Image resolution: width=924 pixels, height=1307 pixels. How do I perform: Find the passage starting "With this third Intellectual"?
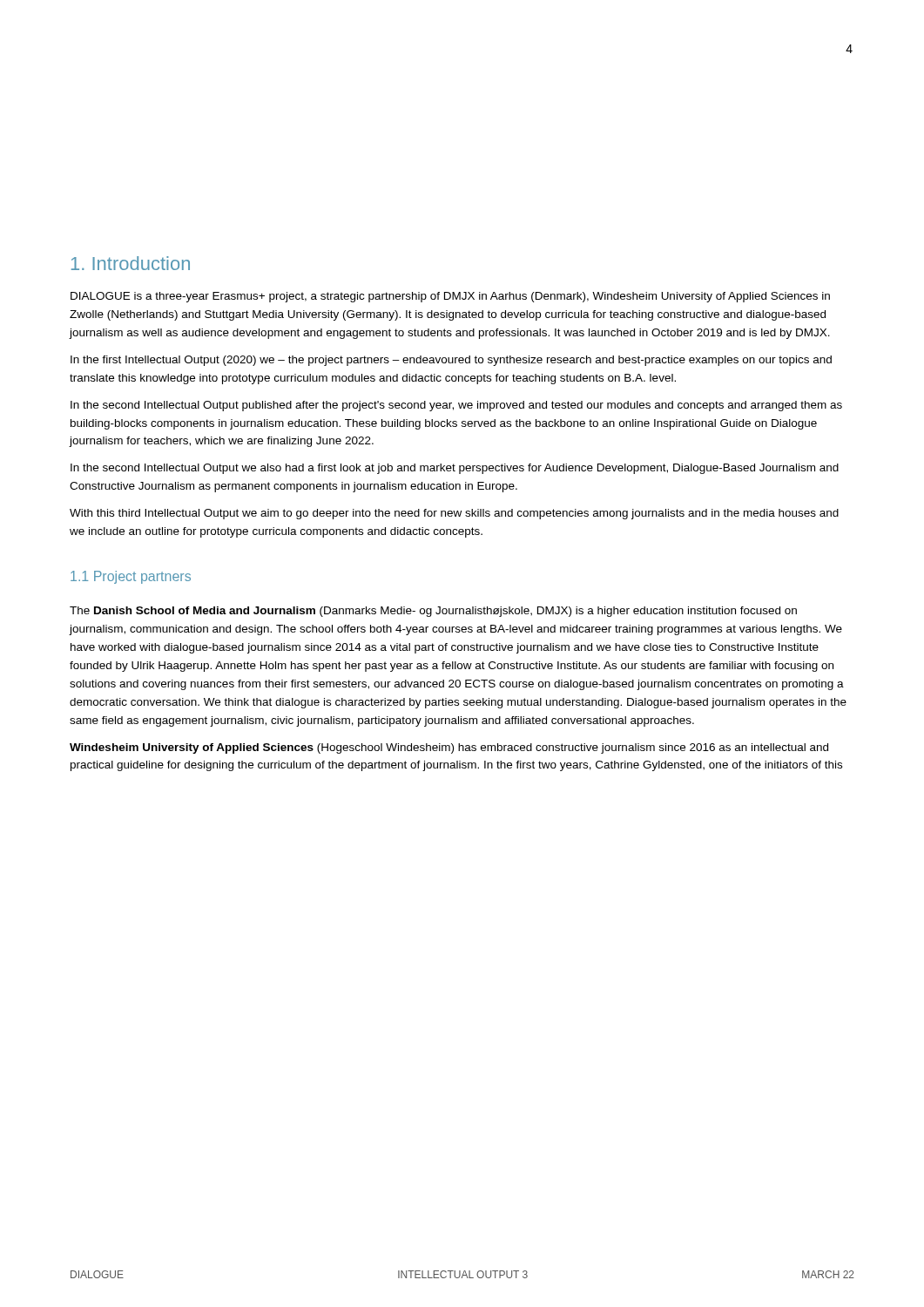[454, 522]
